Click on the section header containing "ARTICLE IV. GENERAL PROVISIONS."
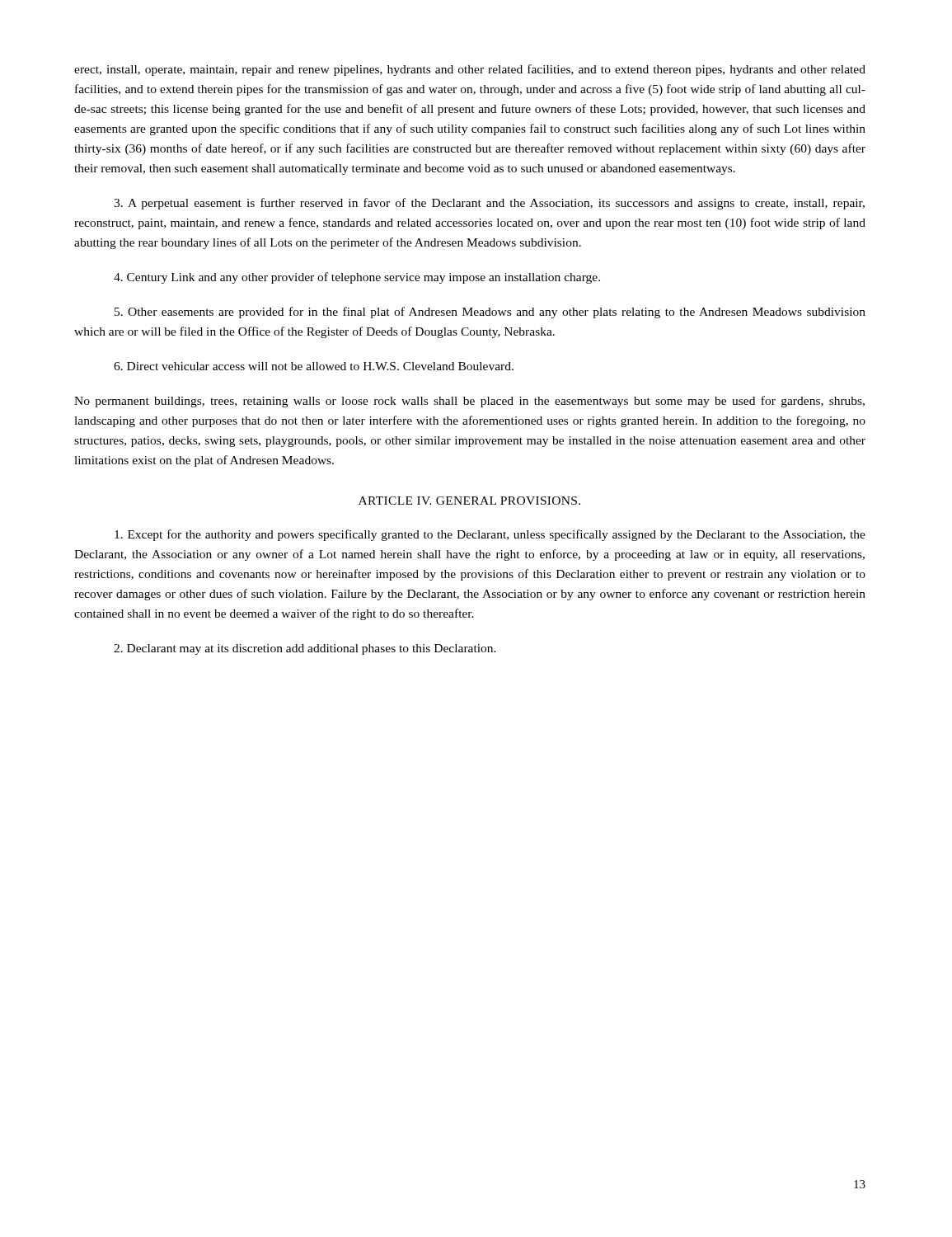 pos(470,500)
